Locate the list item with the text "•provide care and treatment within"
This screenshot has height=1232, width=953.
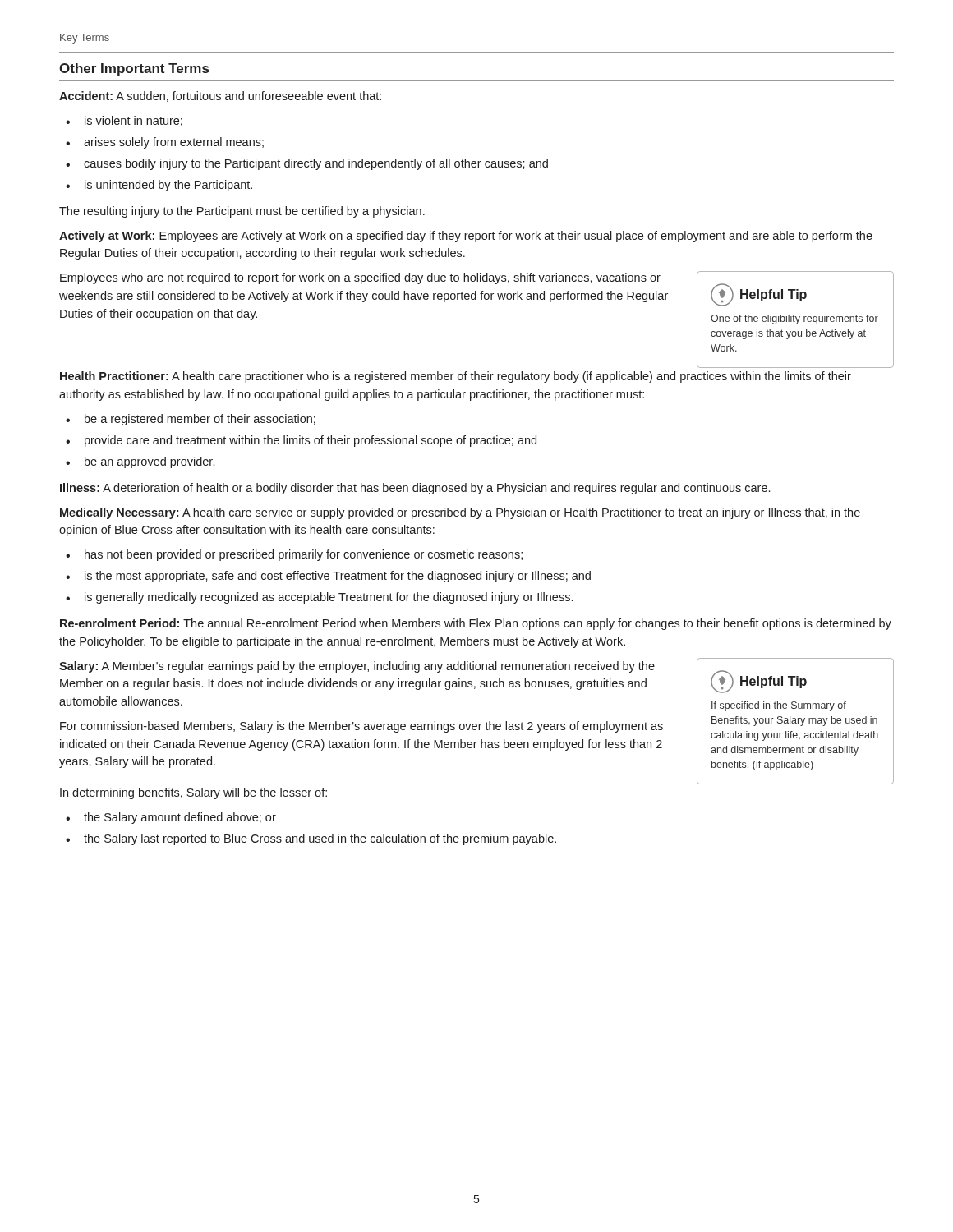click(298, 442)
